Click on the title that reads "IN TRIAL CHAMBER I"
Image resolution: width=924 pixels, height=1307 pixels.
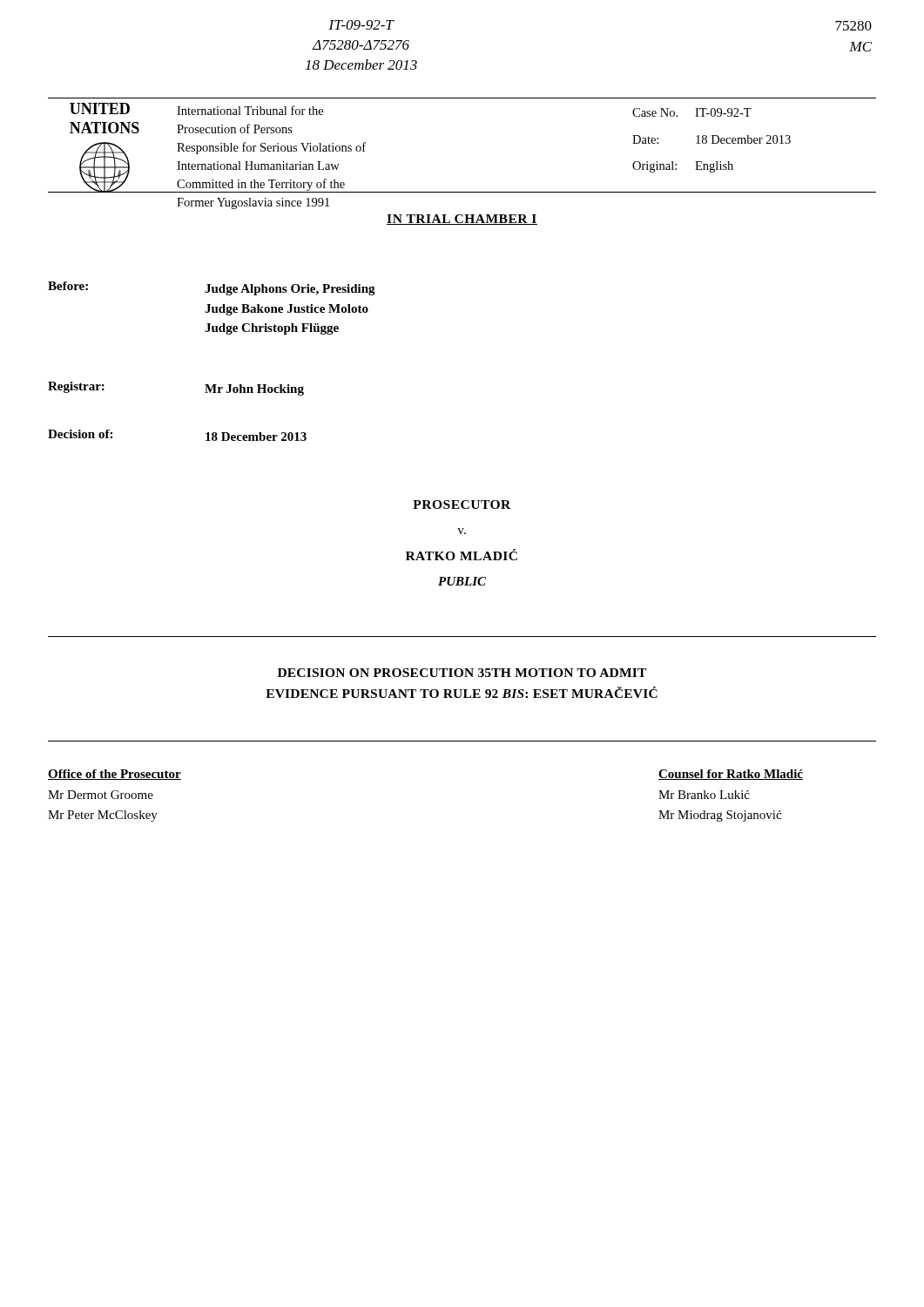(462, 218)
